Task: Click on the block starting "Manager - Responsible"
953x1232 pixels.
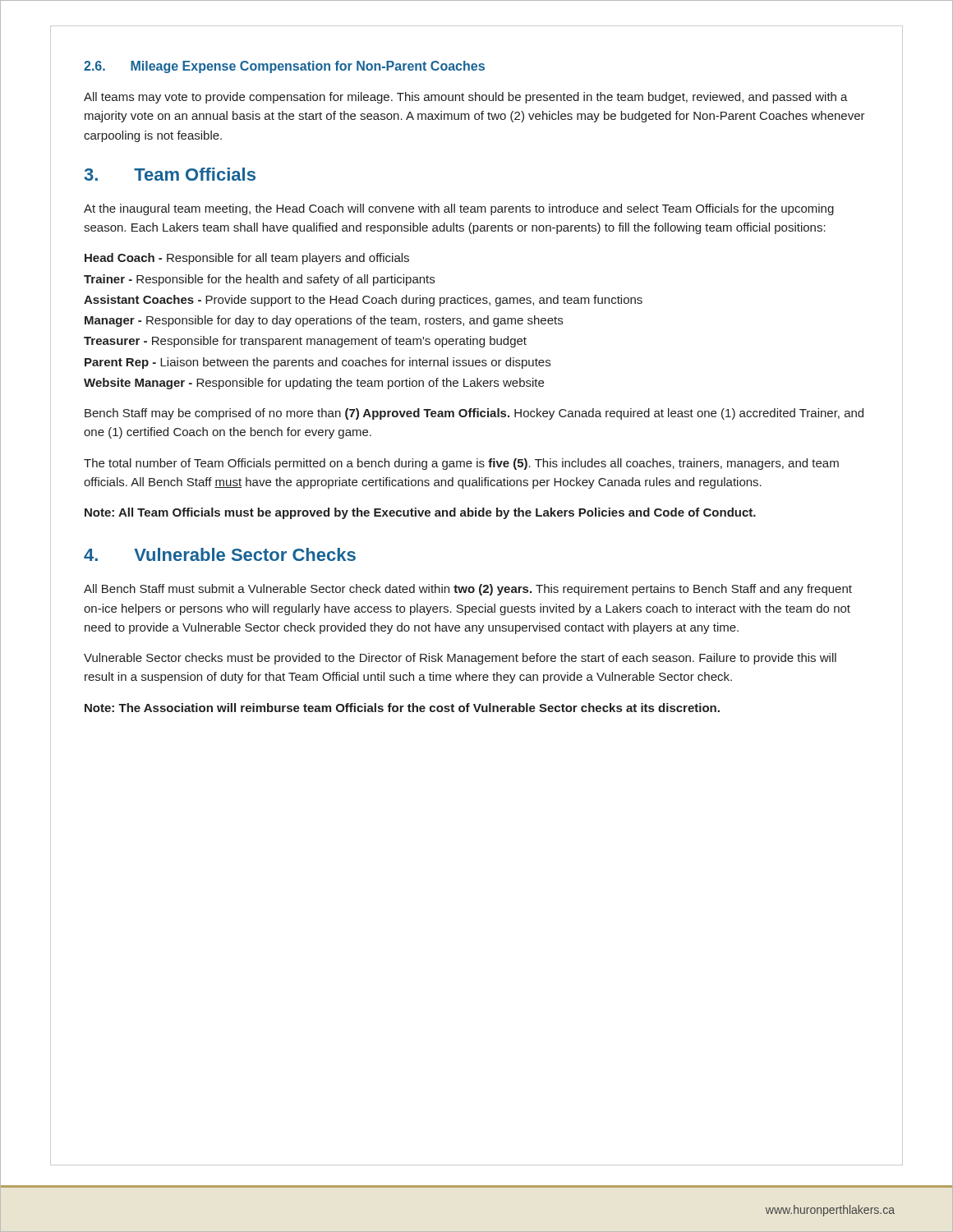Action: [x=324, y=320]
